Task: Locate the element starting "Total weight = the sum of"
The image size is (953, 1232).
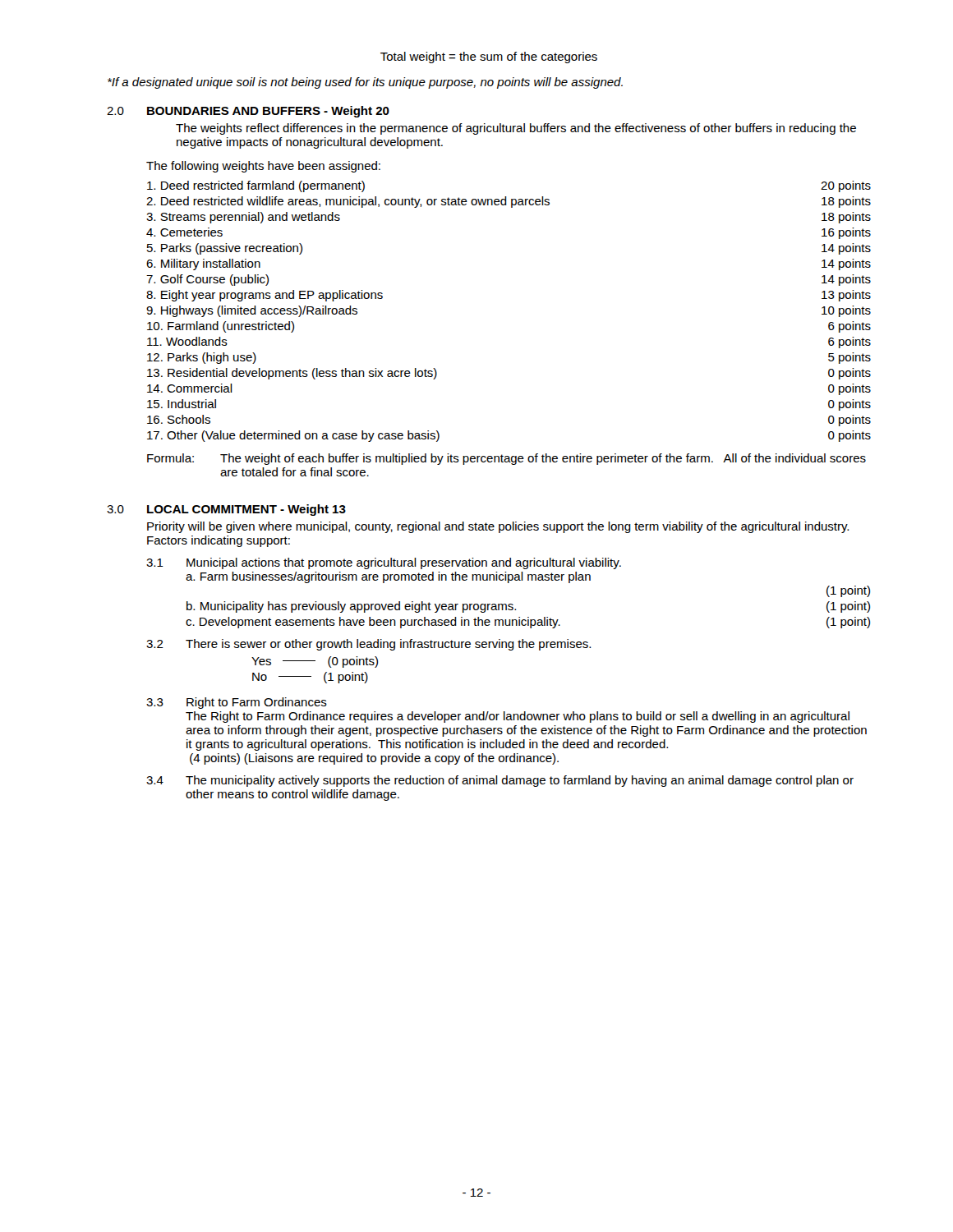Action: coord(489,56)
